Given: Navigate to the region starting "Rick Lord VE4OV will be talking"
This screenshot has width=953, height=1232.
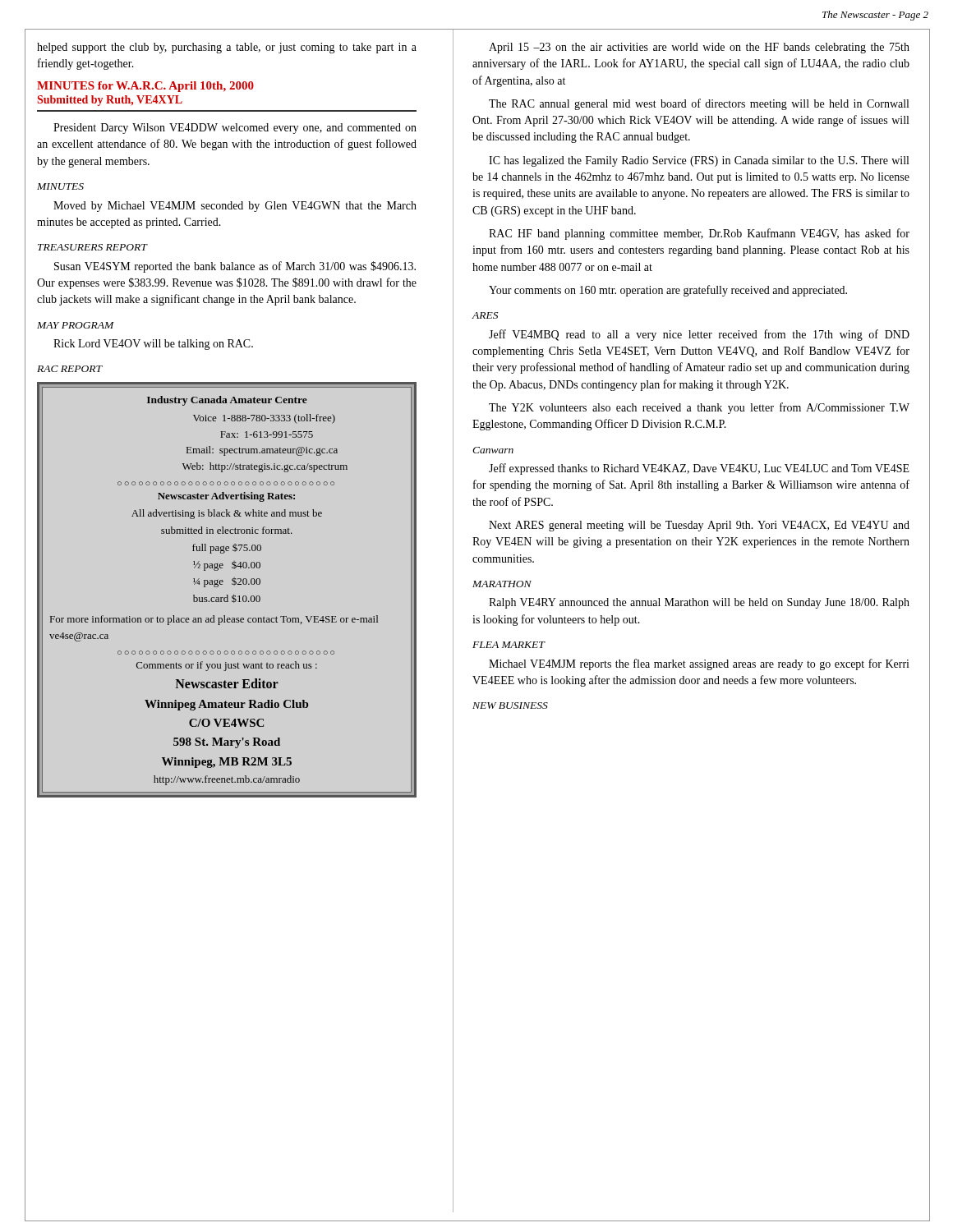Looking at the screenshot, I should (x=235, y=344).
